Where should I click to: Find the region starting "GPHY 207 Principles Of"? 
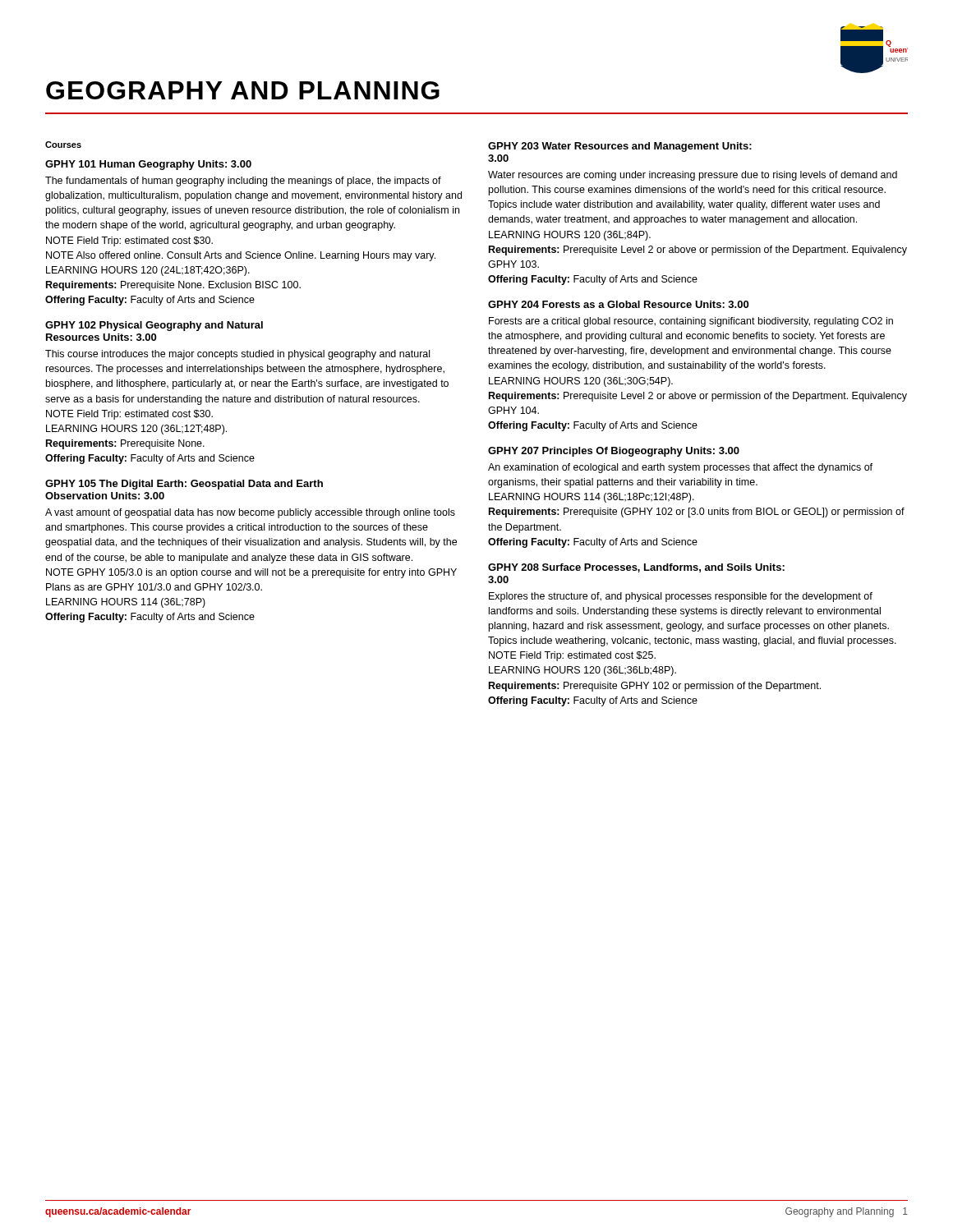(x=698, y=497)
